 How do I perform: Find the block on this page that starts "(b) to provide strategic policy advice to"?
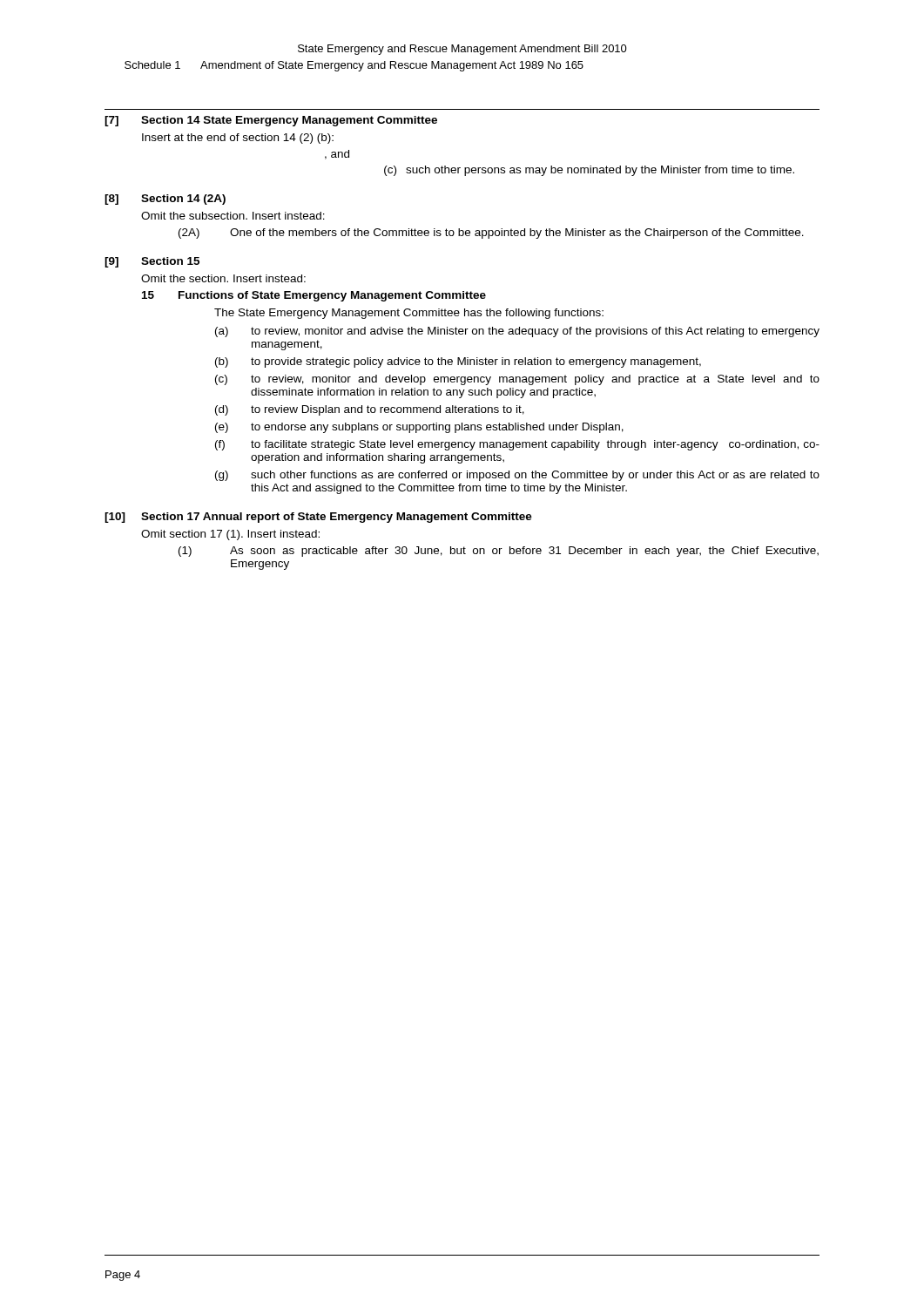coord(517,361)
